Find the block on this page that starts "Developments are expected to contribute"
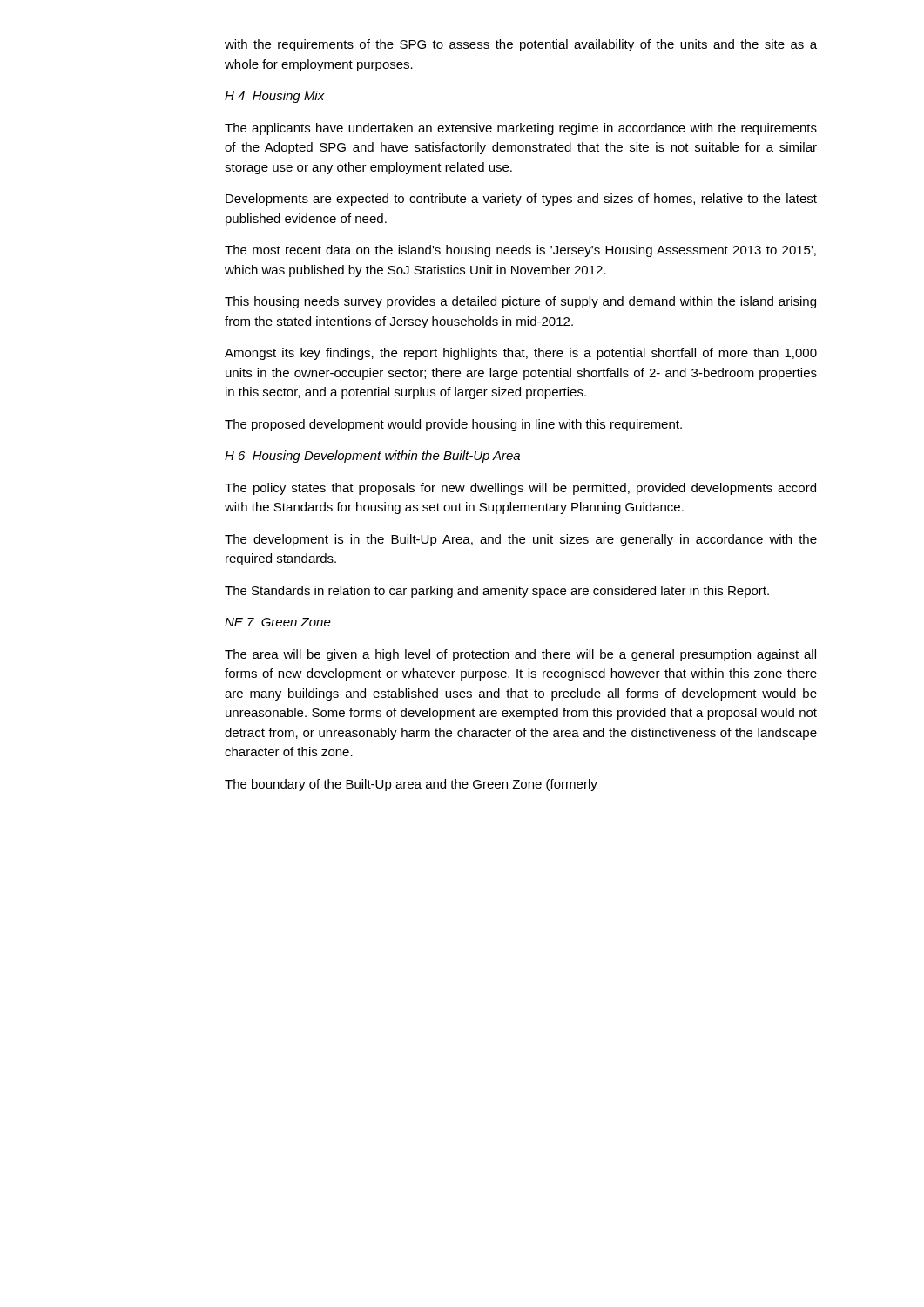 coord(521,209)
